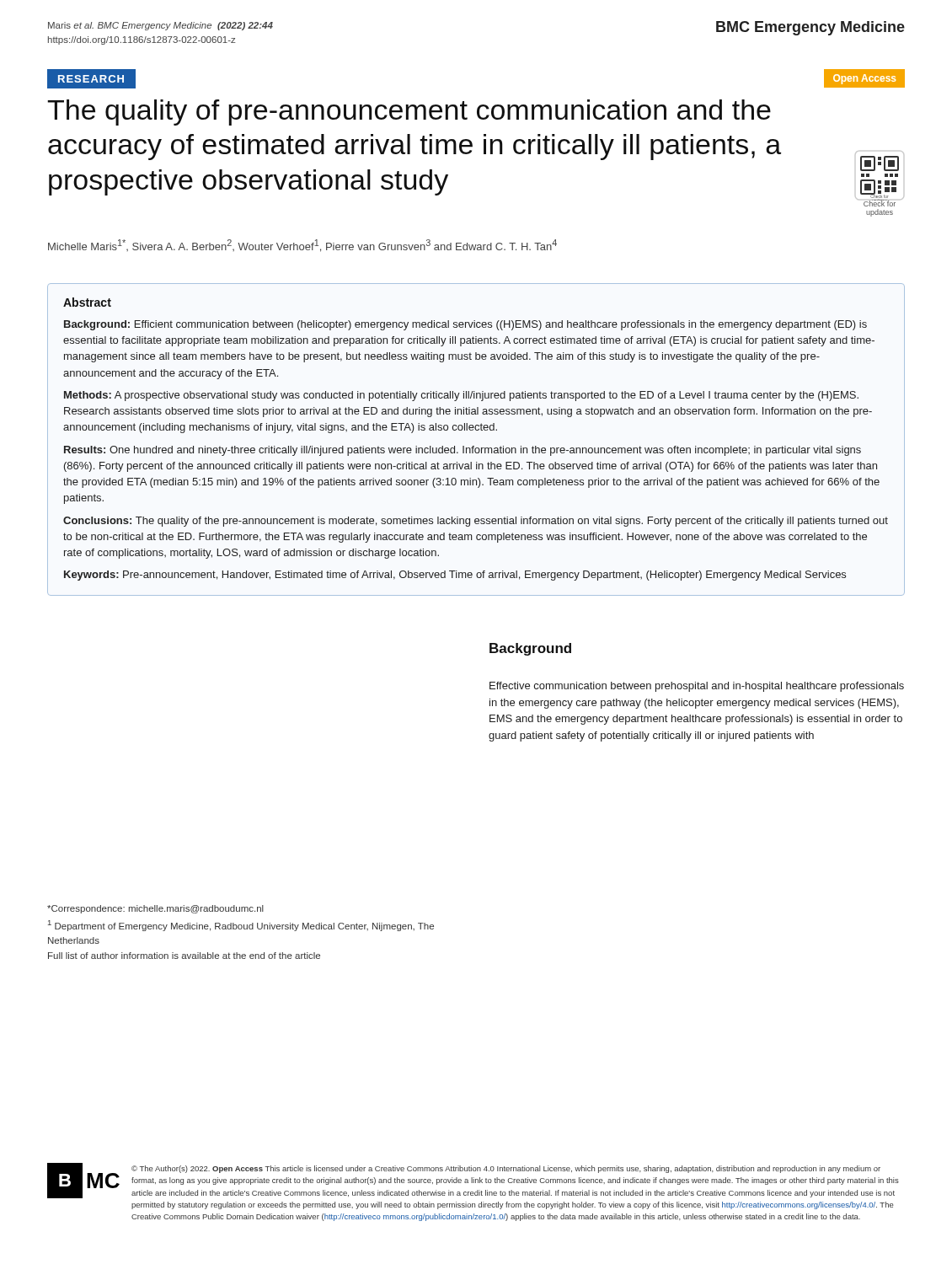The height and width of the screenshot is (1264, 952).
Task: Locate the passage starting "The quality of pre-announcement communication and the"
Action: pyautogui.click(x=460, y=145)
